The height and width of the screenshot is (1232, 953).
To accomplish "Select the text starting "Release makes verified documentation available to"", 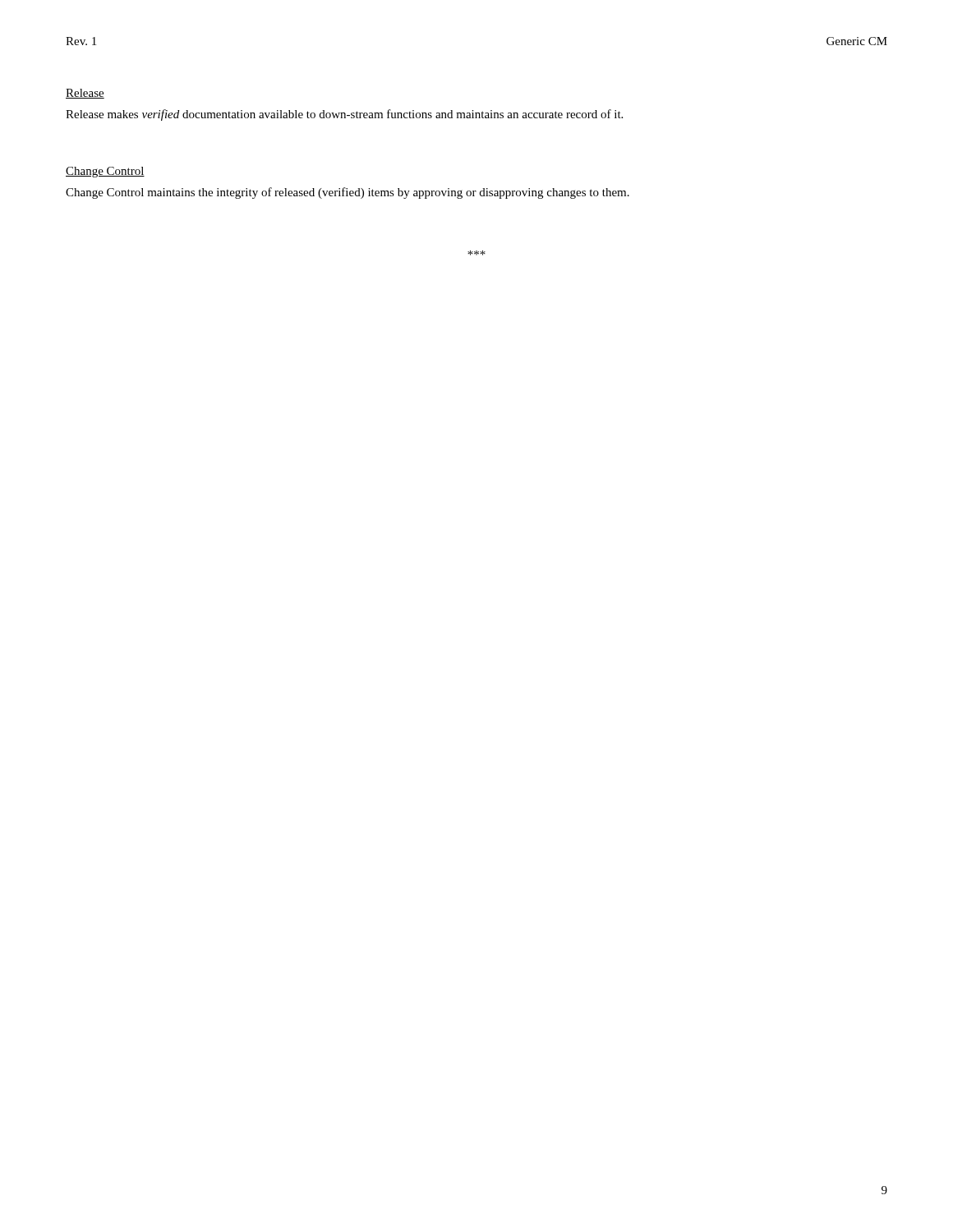I will click(x=345, y=114).
